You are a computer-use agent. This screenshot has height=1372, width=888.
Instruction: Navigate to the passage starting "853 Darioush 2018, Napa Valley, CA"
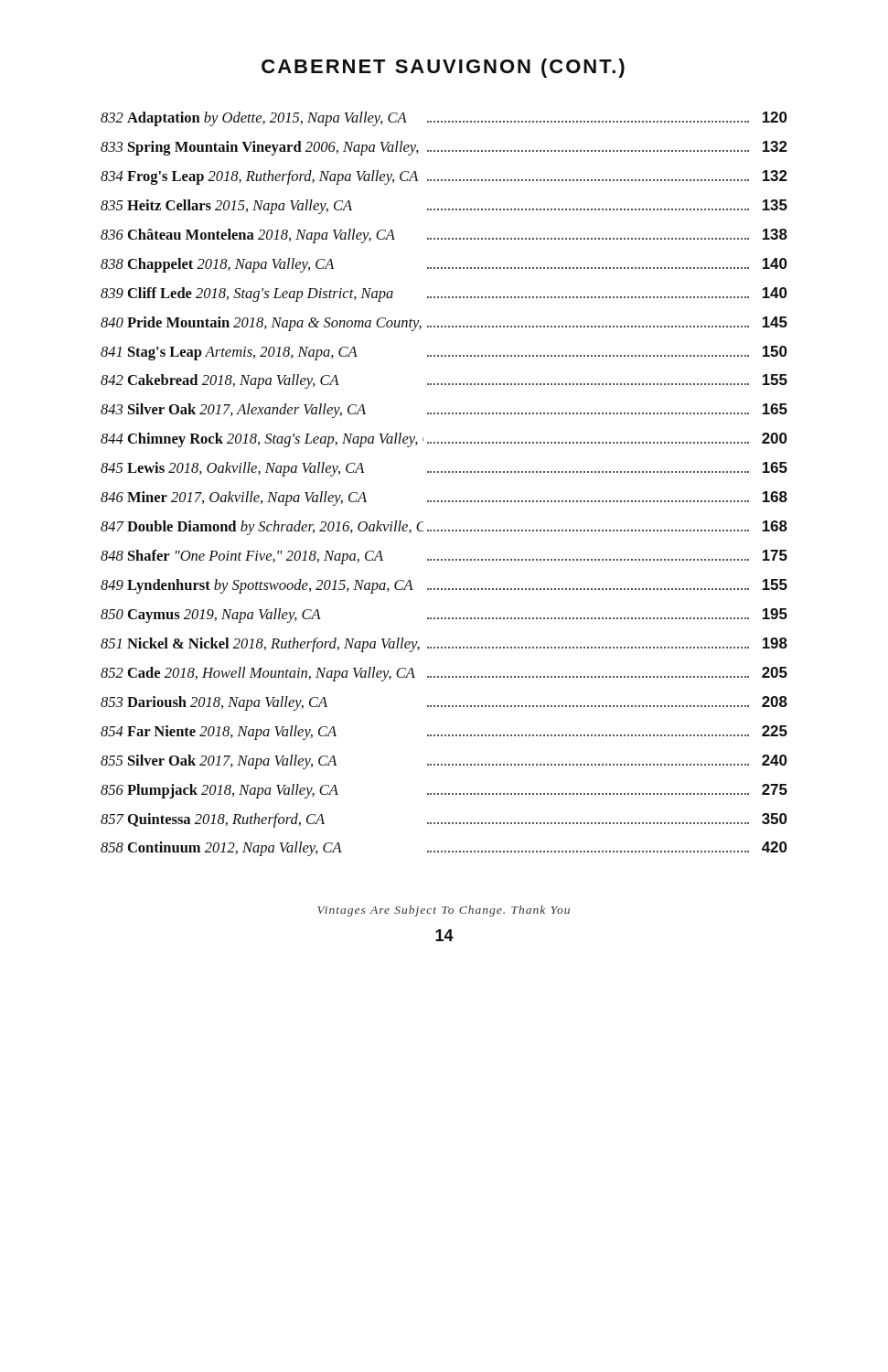444,703
